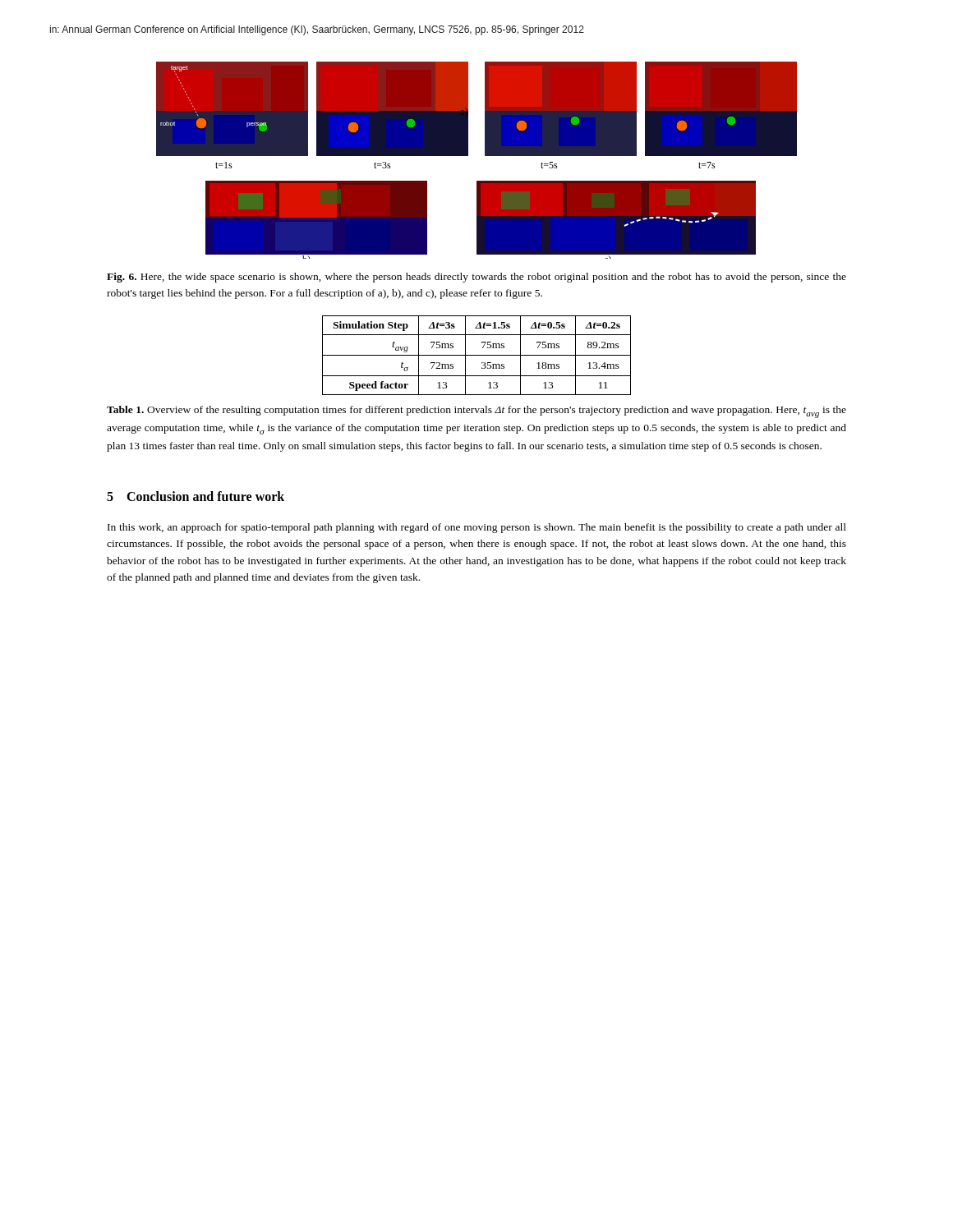Locate the block starting "In this work, an"
953x1232 pixels.
tap(476, 552)
